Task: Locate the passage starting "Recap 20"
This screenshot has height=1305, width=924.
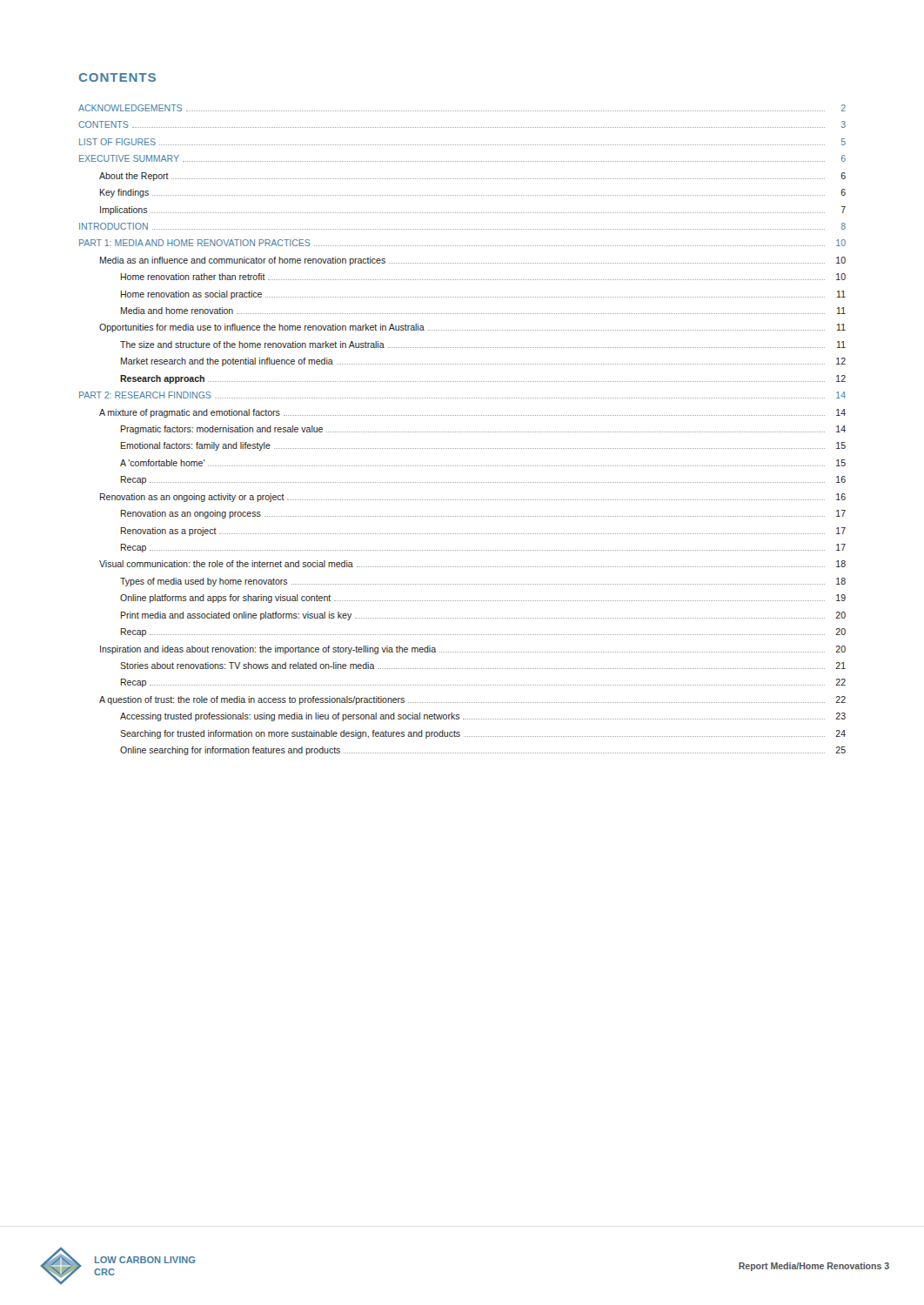Action: pos(483,632)
